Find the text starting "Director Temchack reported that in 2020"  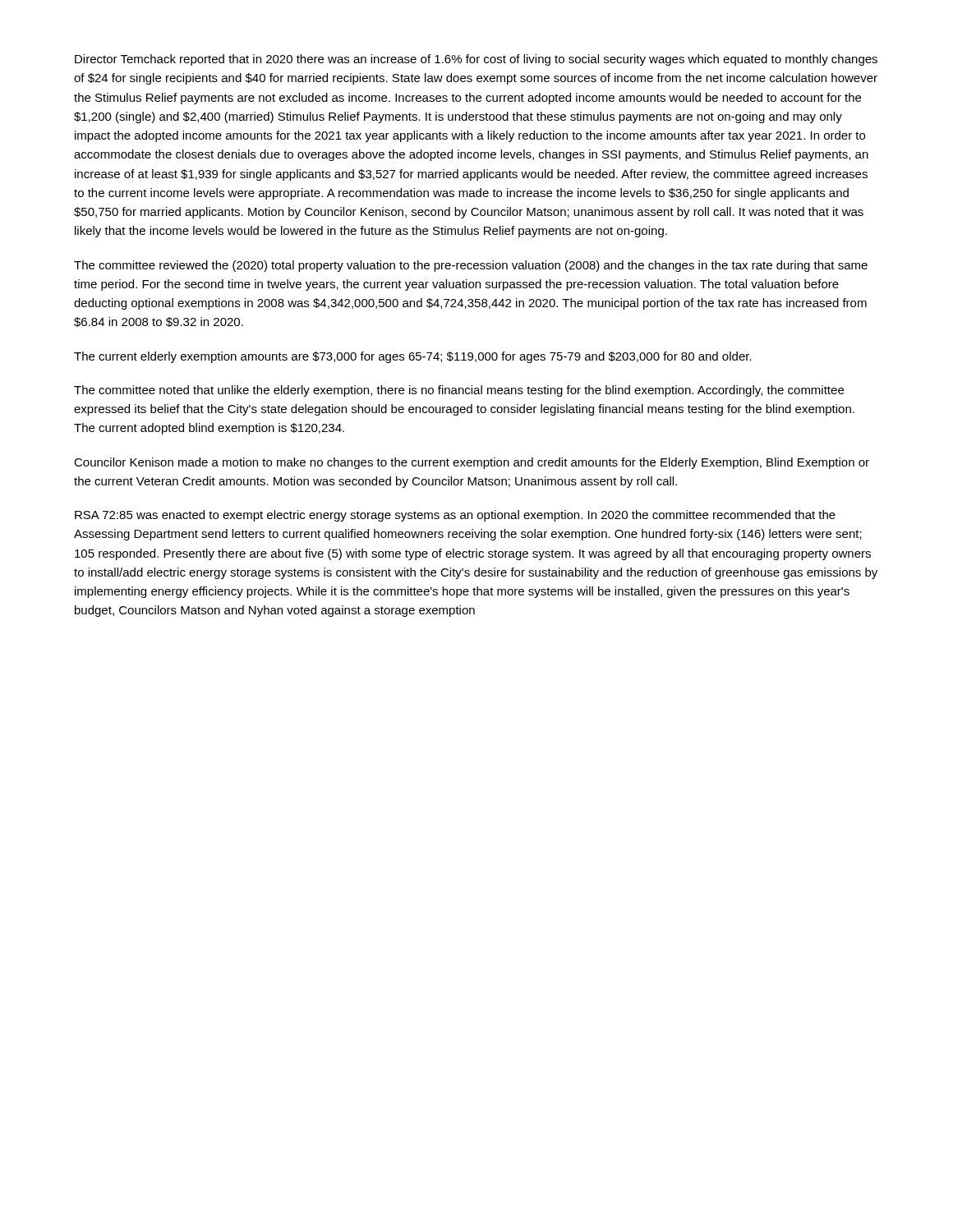[476, 145]
